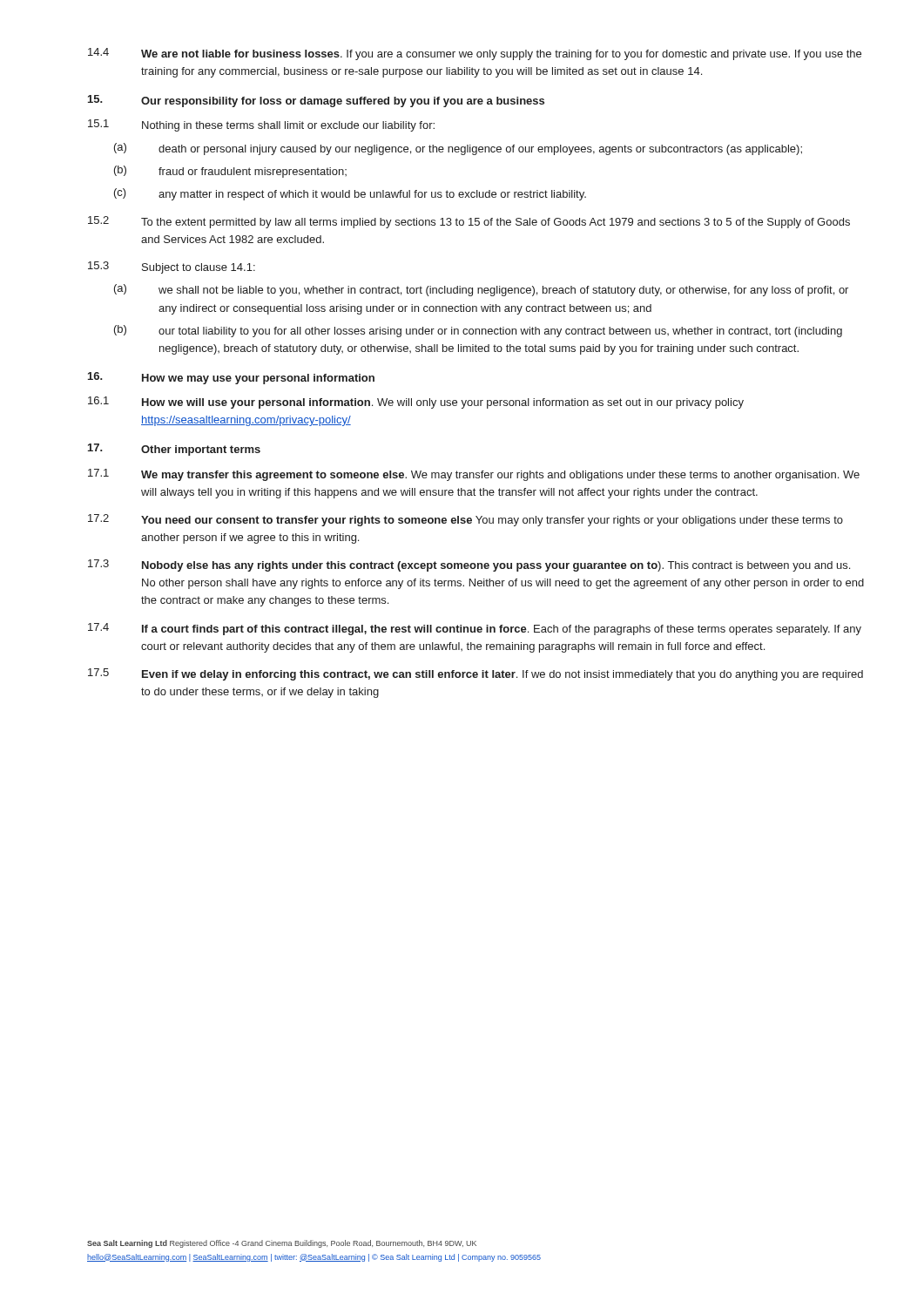Locate the block starting "17.5 Even if we delay in enforcing"
924x1307 pixels.
pyautogui.click(x=476, y=683)
